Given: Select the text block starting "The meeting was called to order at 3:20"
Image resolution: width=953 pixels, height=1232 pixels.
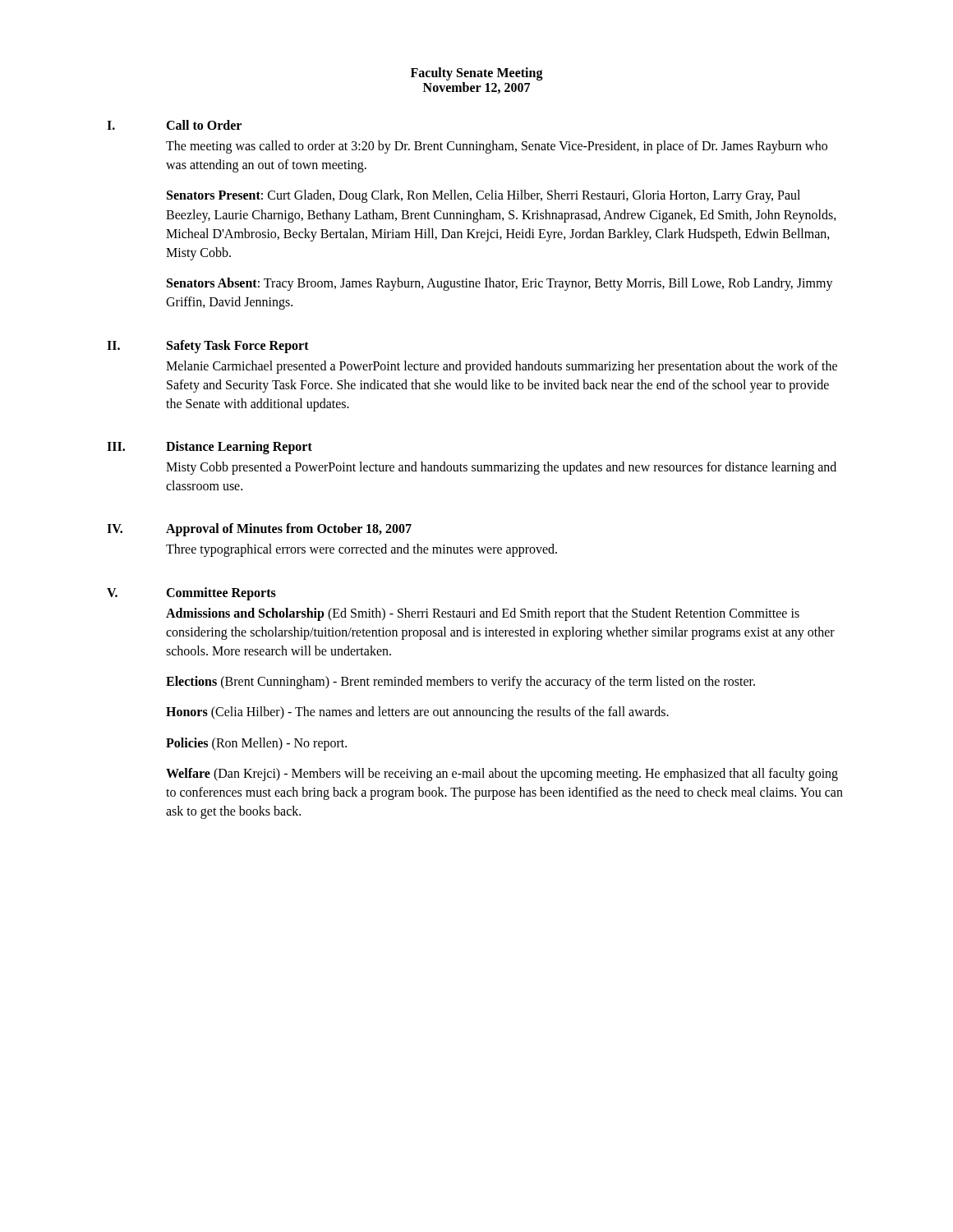Looking at the screenshot, I should [x=497, y=155].
